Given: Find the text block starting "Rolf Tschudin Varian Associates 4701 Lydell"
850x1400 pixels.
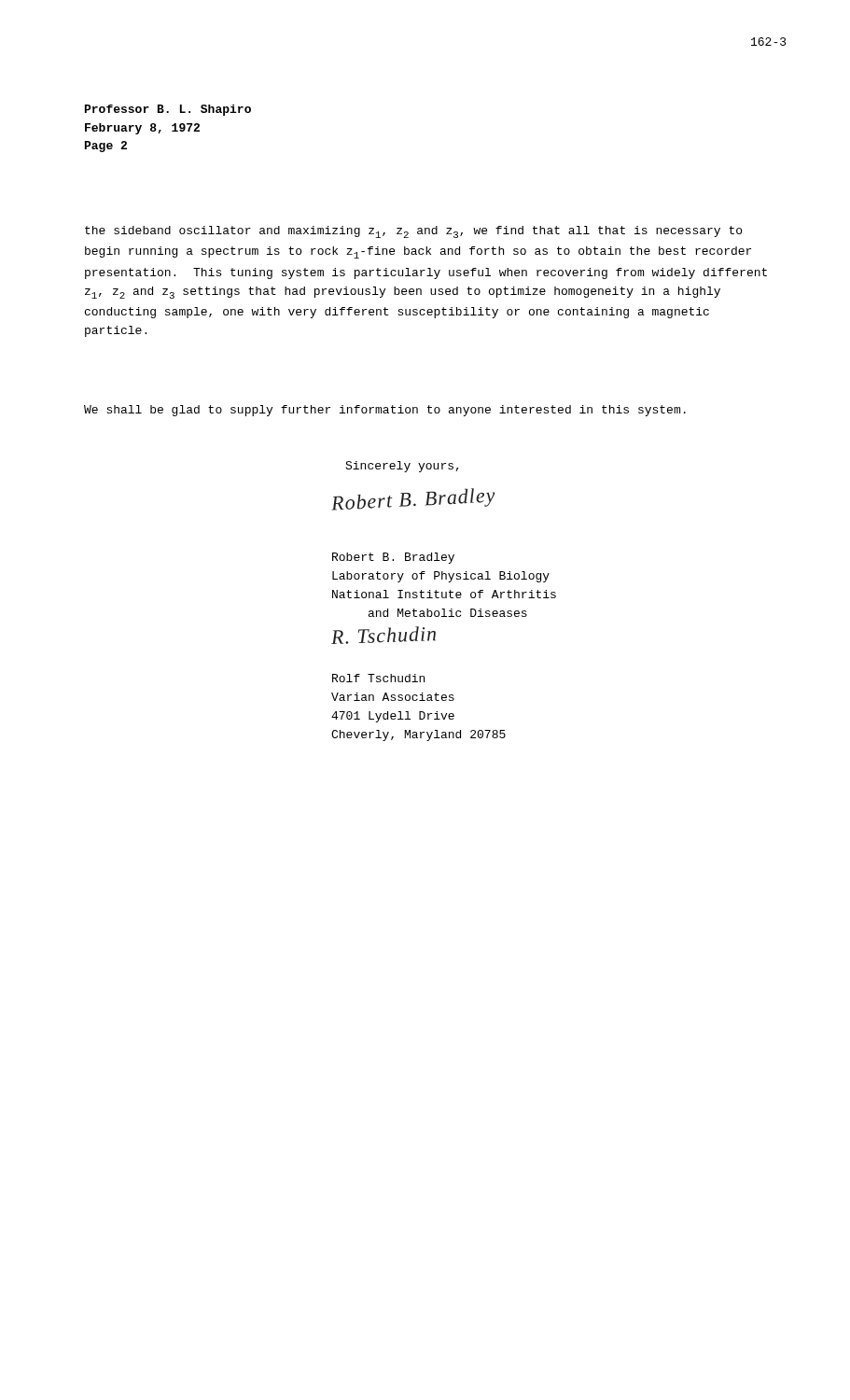Looking at the screenshot, I should (419, 707).
